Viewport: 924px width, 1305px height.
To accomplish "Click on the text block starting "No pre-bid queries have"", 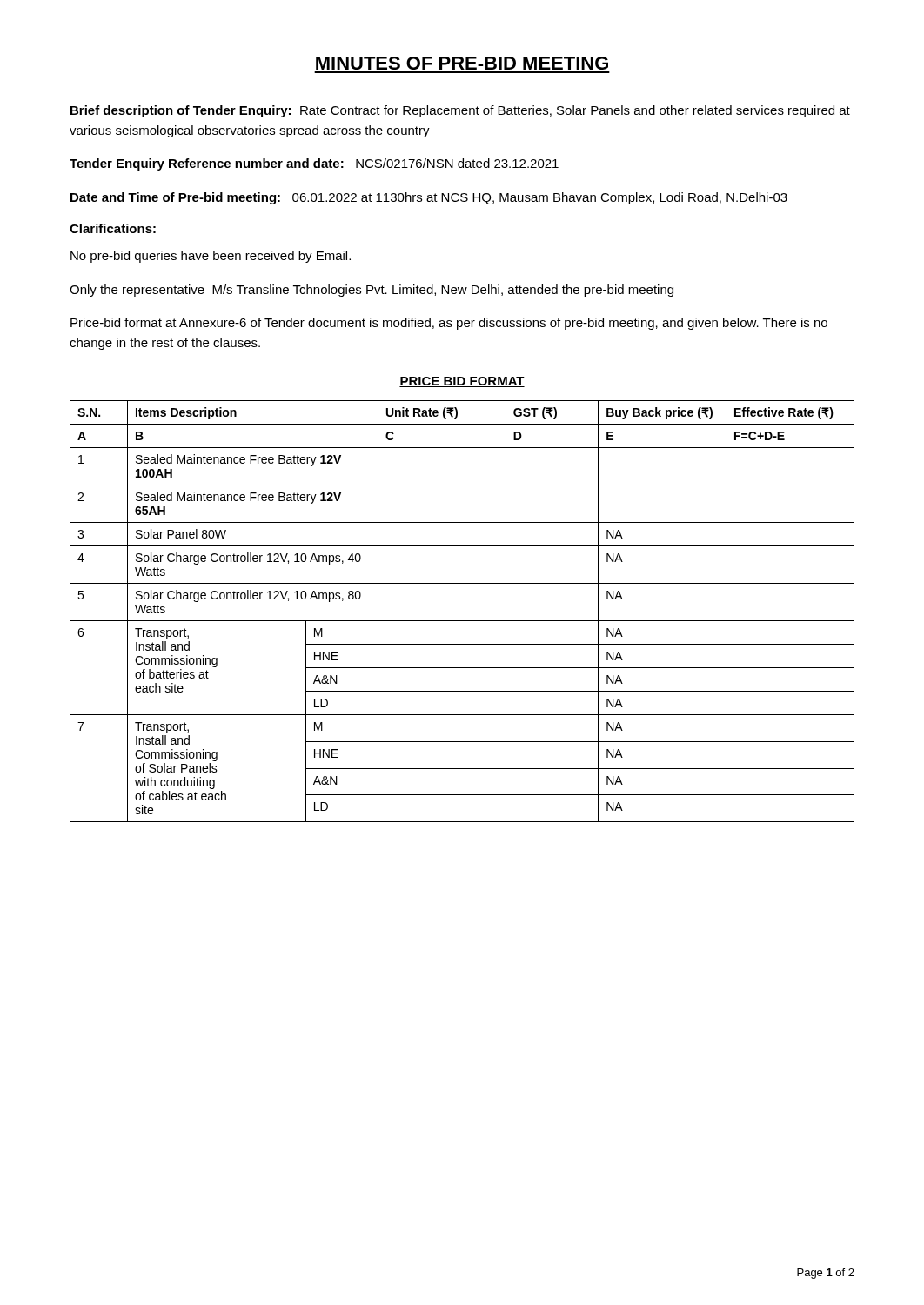I will click(211, 255).
